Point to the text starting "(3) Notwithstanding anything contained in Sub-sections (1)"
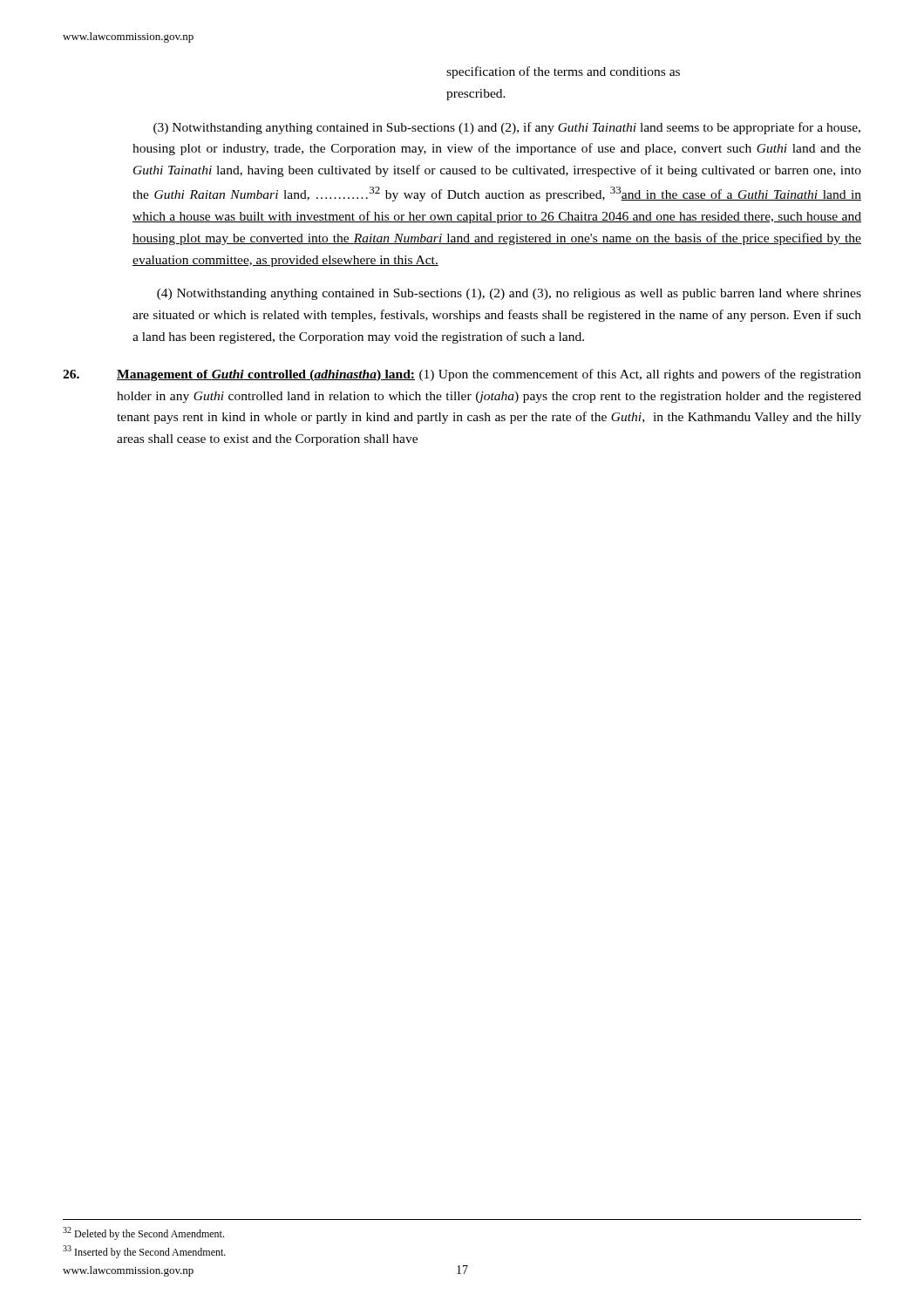The width and height of the screenshot is (924, 1308). pyautogui.click(x=497, y=194)
